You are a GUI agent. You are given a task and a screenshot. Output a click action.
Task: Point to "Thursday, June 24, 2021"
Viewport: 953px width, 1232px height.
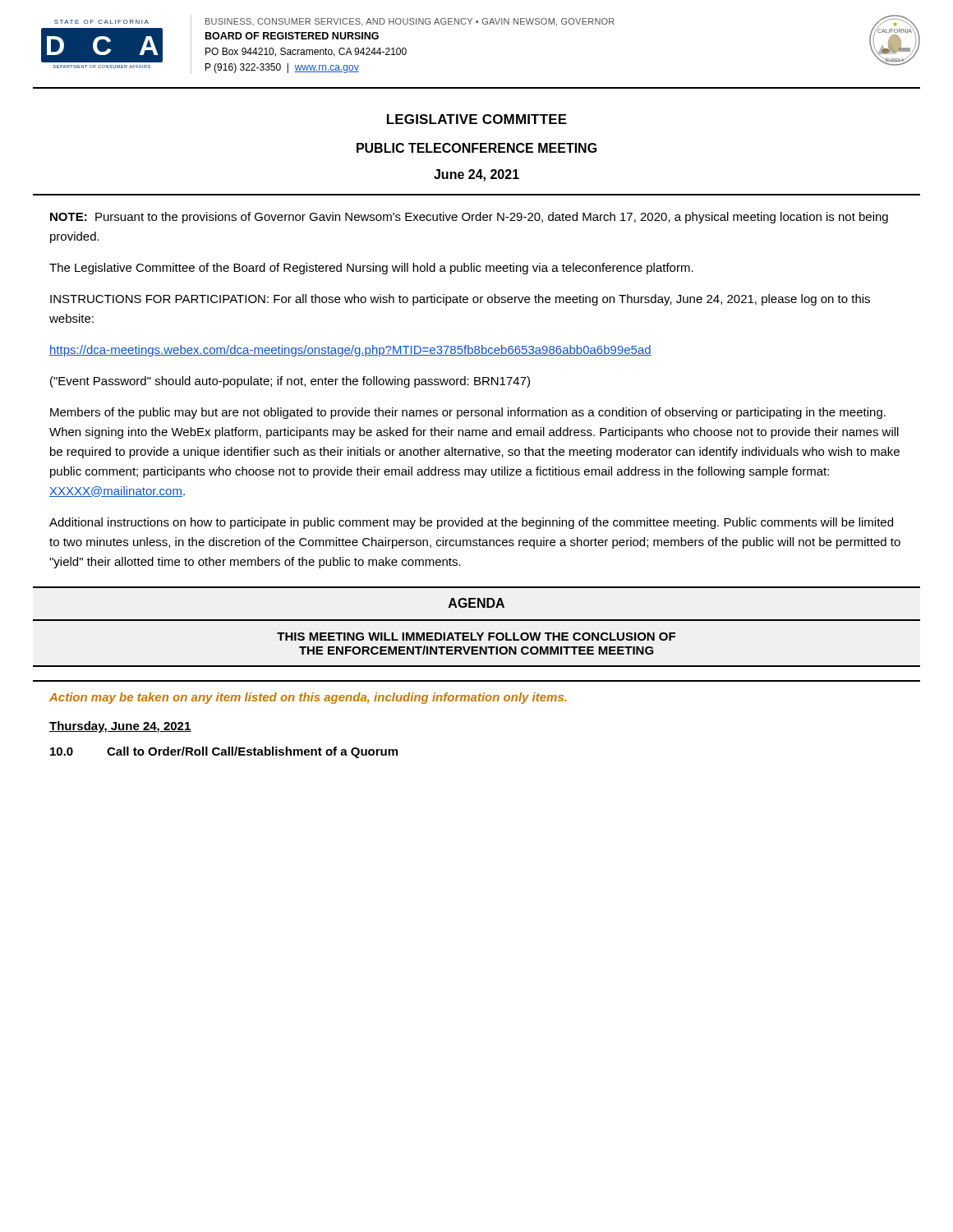point(120,725)
